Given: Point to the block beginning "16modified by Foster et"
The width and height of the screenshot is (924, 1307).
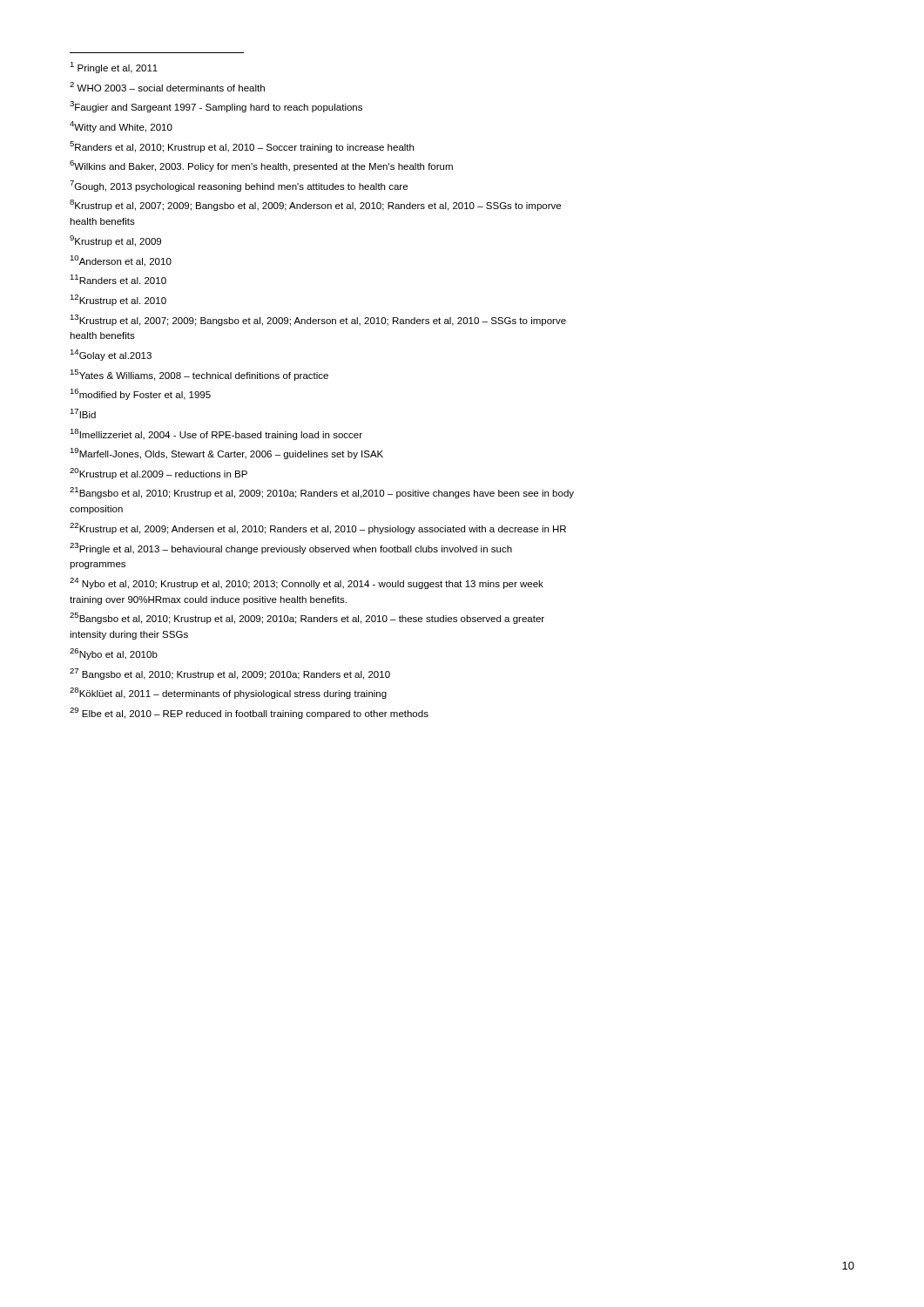Looking at the screenshot, I should coord(140,393).
